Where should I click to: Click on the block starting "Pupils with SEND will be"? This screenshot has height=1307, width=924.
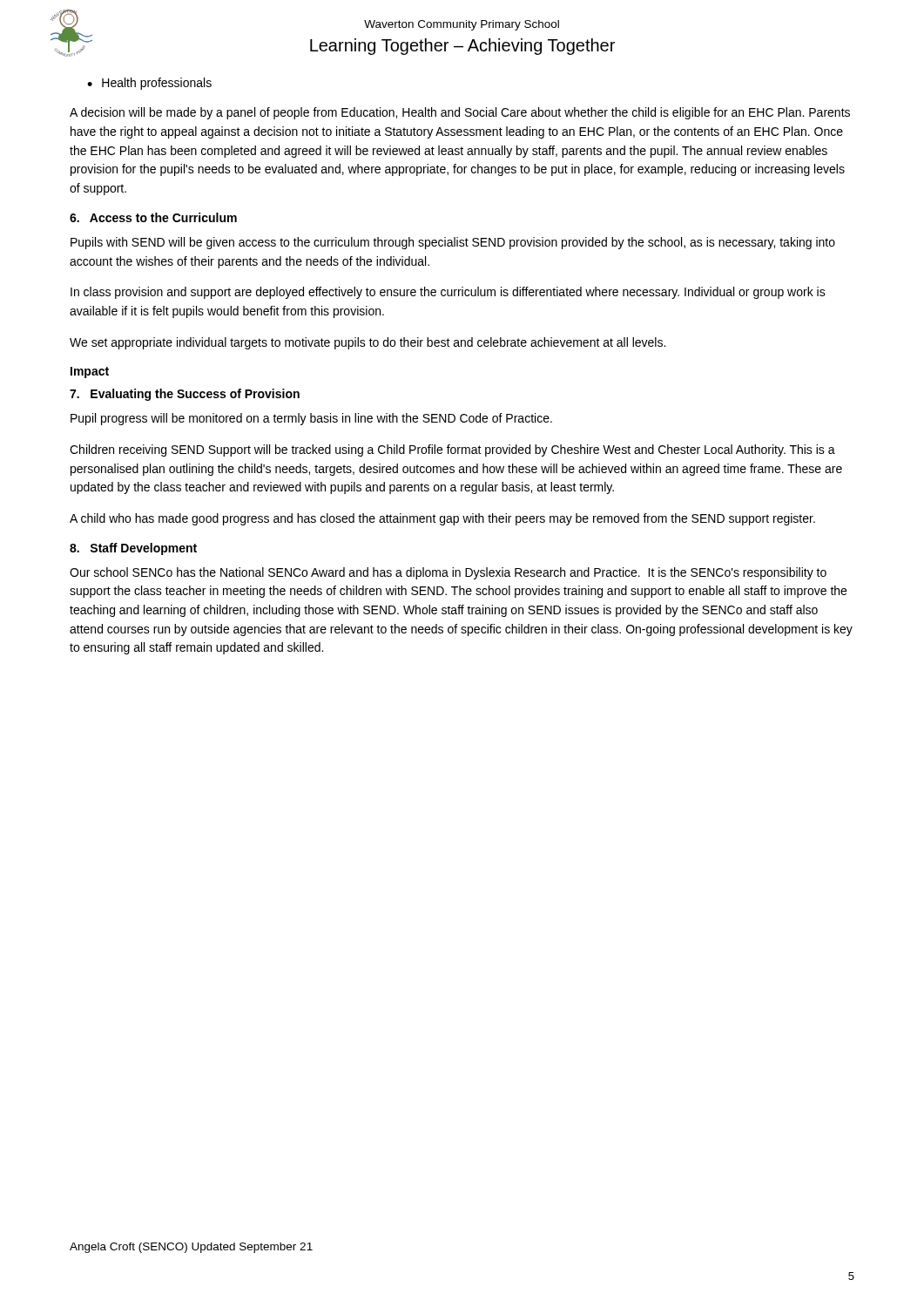click(x=452, y=252)
